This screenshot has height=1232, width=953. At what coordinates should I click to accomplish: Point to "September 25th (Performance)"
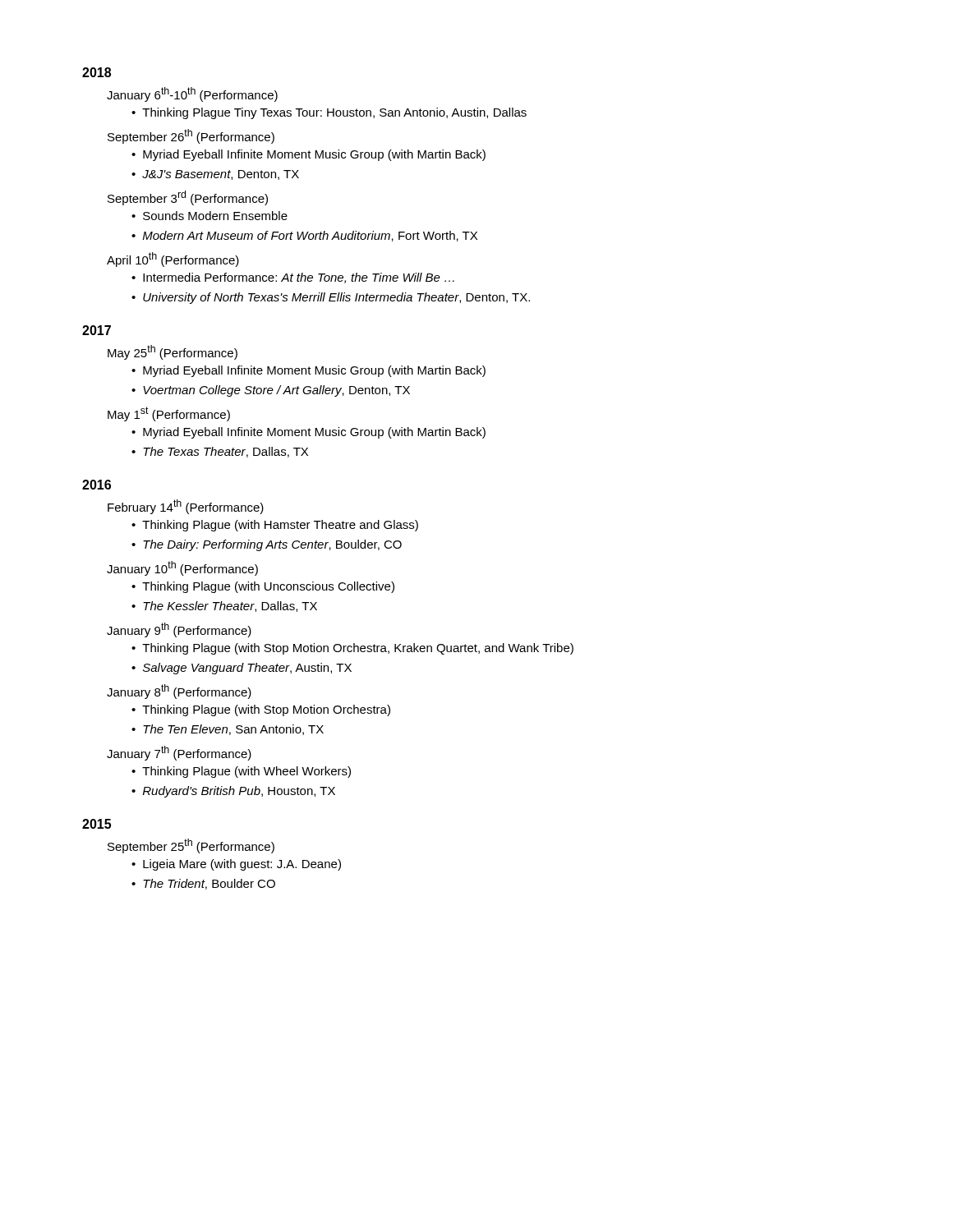191,845
